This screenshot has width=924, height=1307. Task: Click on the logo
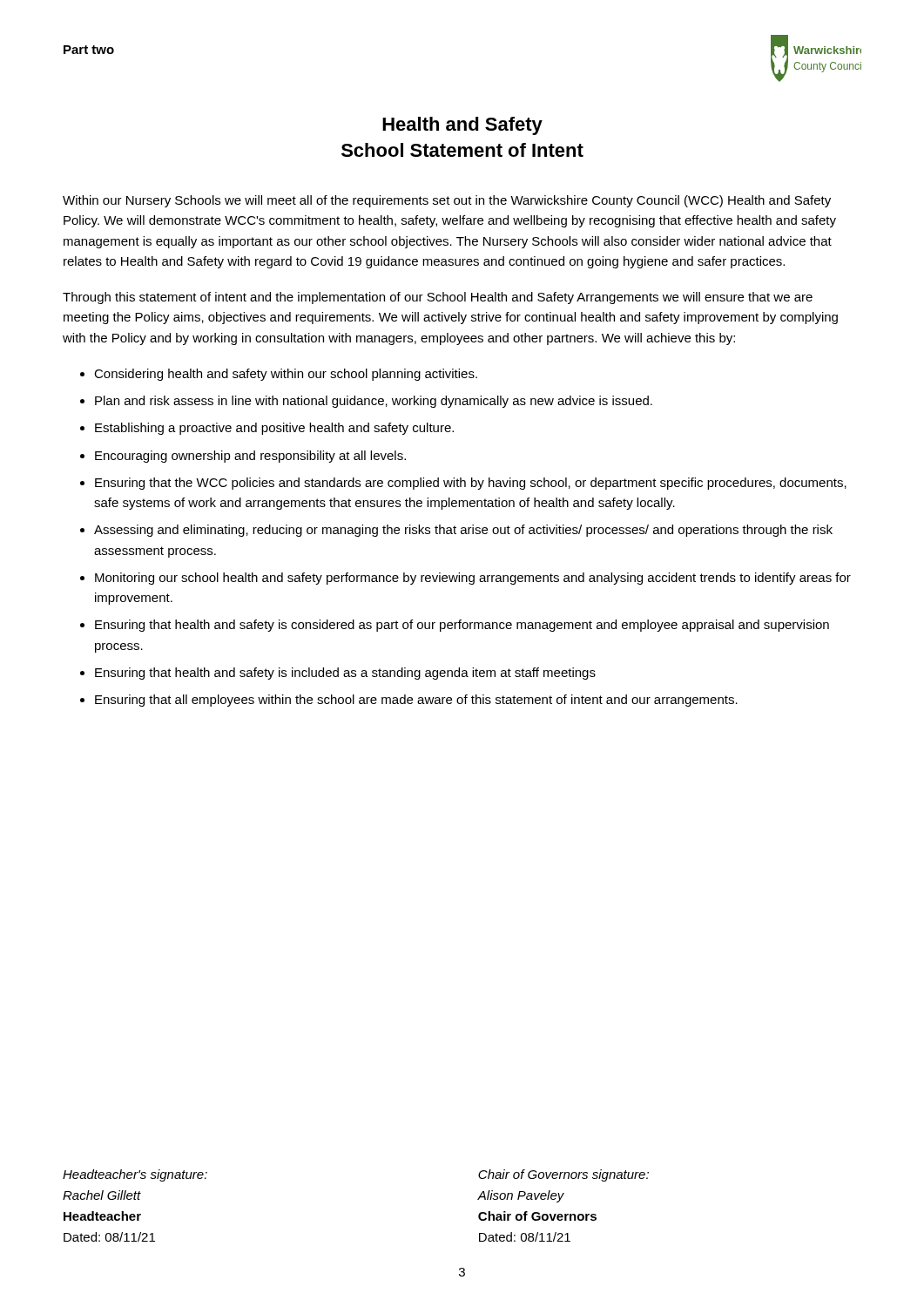click(805, 63)
